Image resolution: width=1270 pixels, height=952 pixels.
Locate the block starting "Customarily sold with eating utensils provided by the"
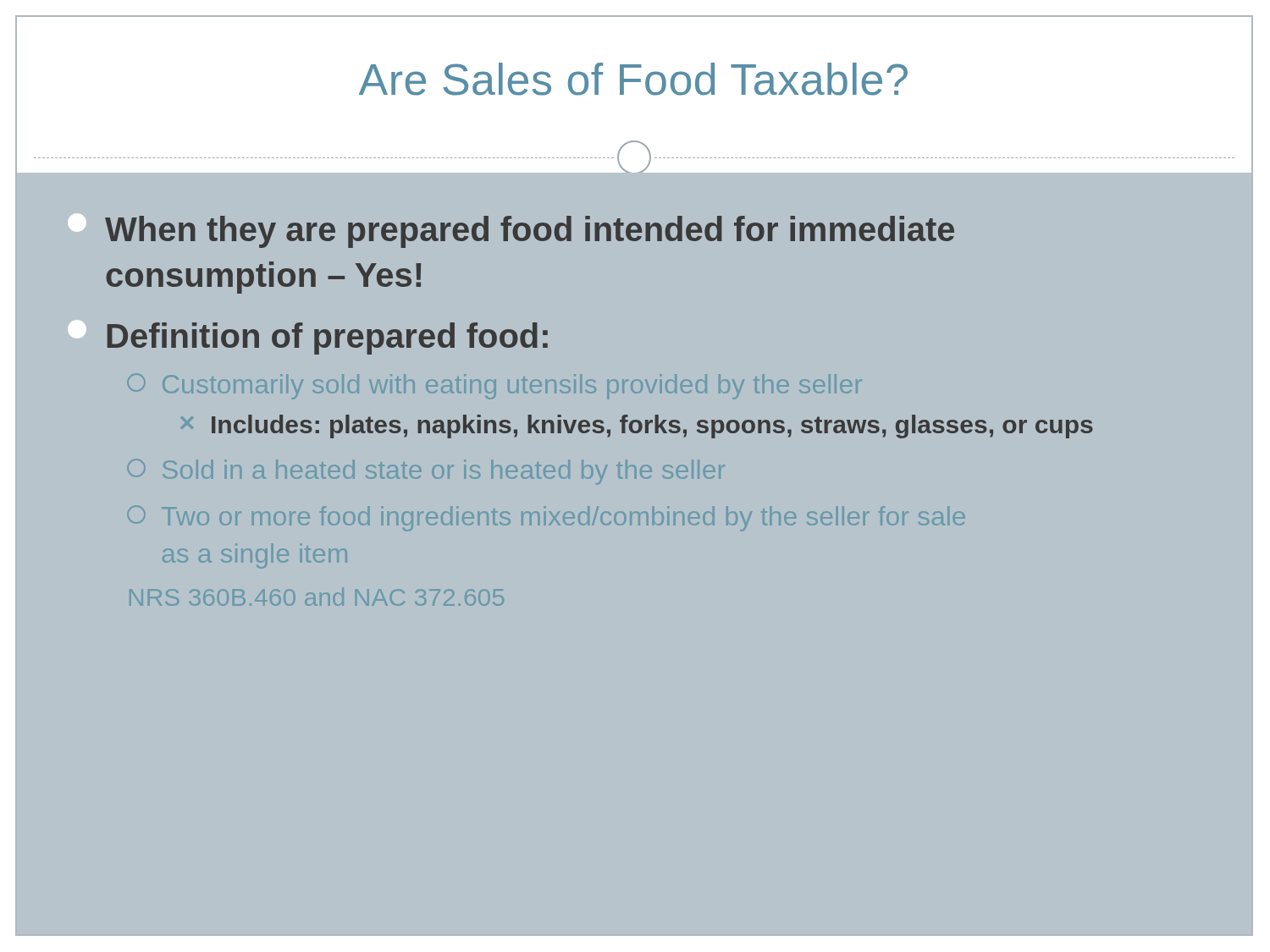tap(495, 385)
